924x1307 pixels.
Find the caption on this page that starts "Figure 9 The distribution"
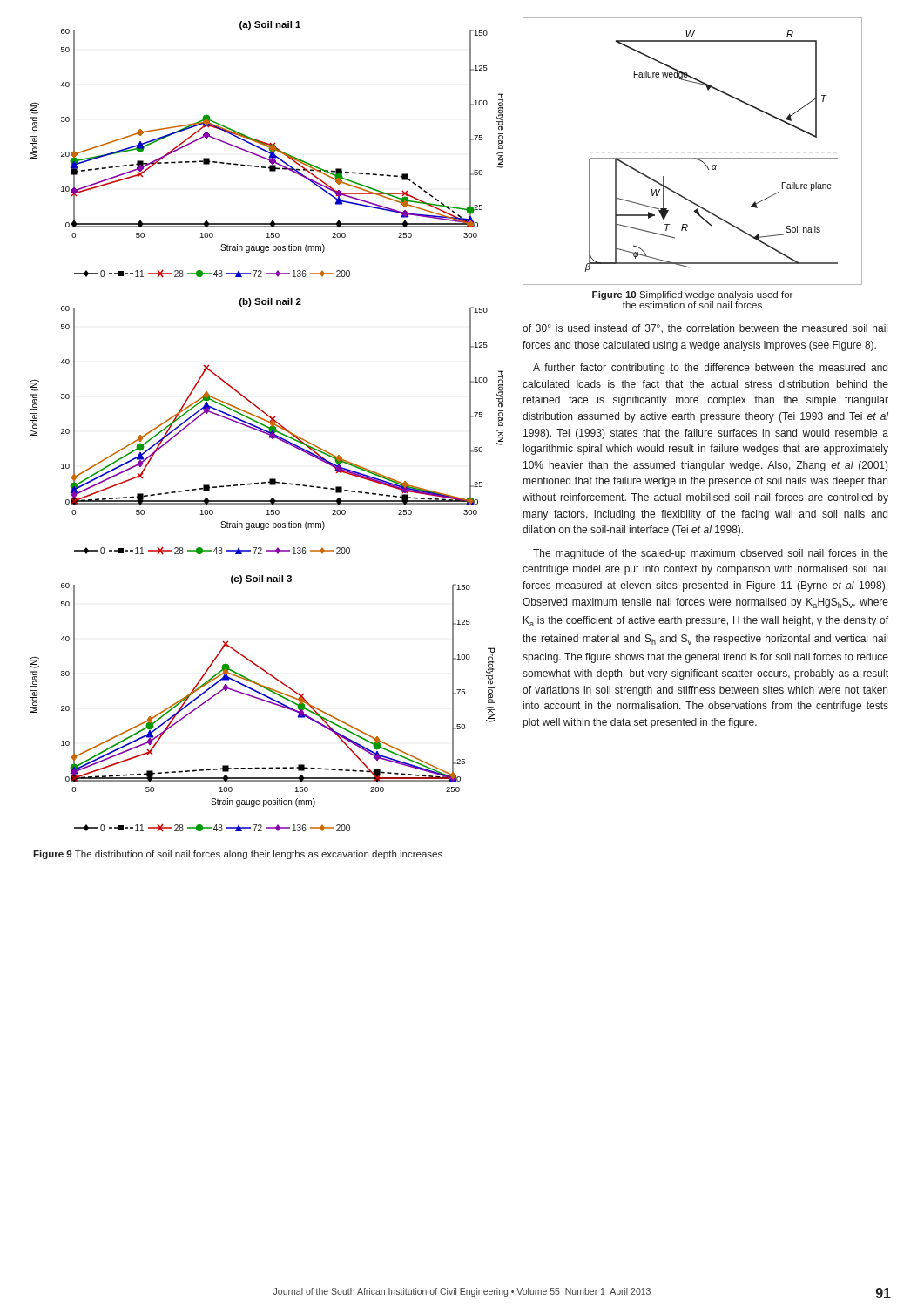(238, 854)
